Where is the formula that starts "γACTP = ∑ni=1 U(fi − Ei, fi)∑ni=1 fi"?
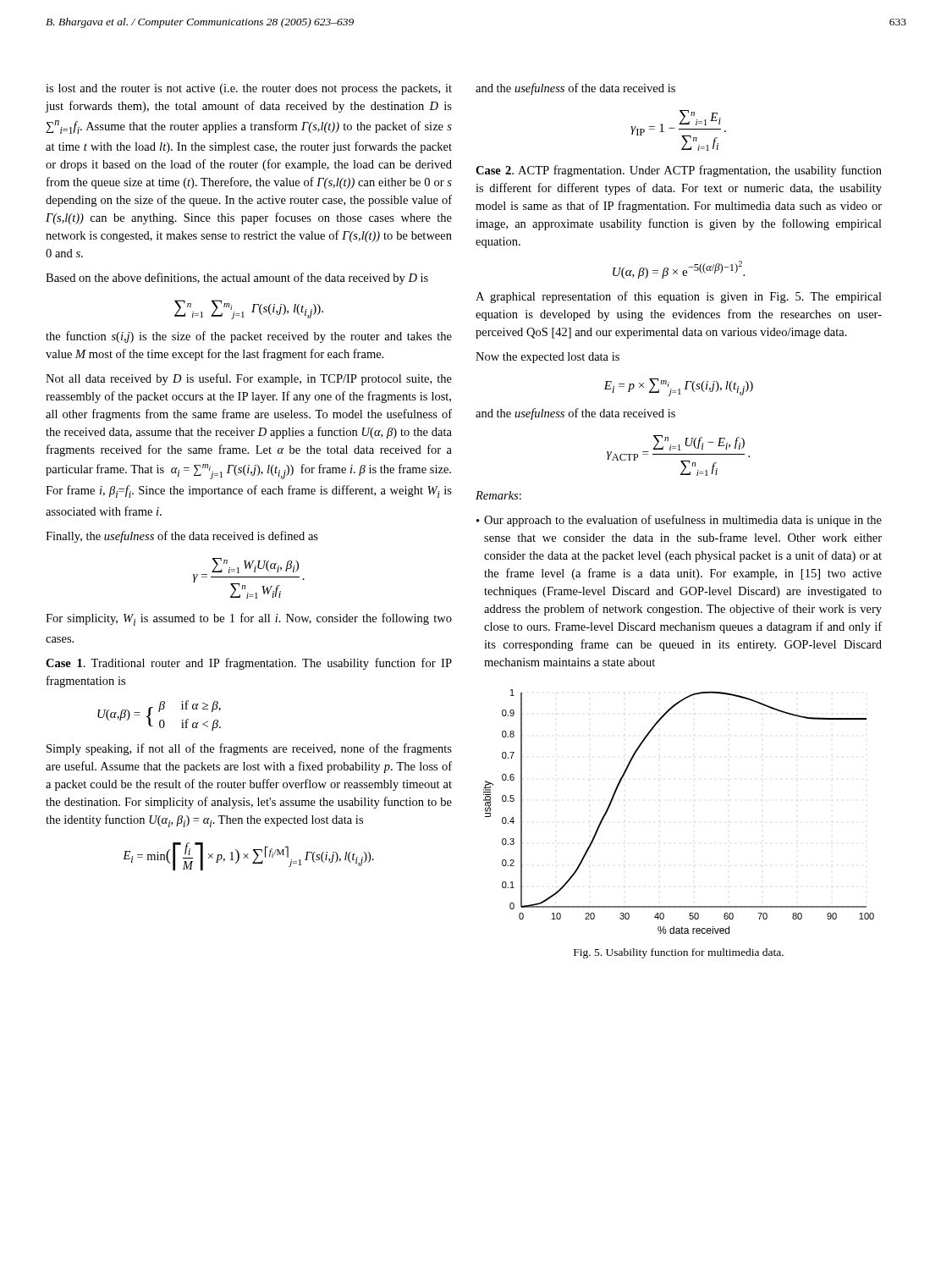This screenshot has height=1270, width=952. (679, 455)
